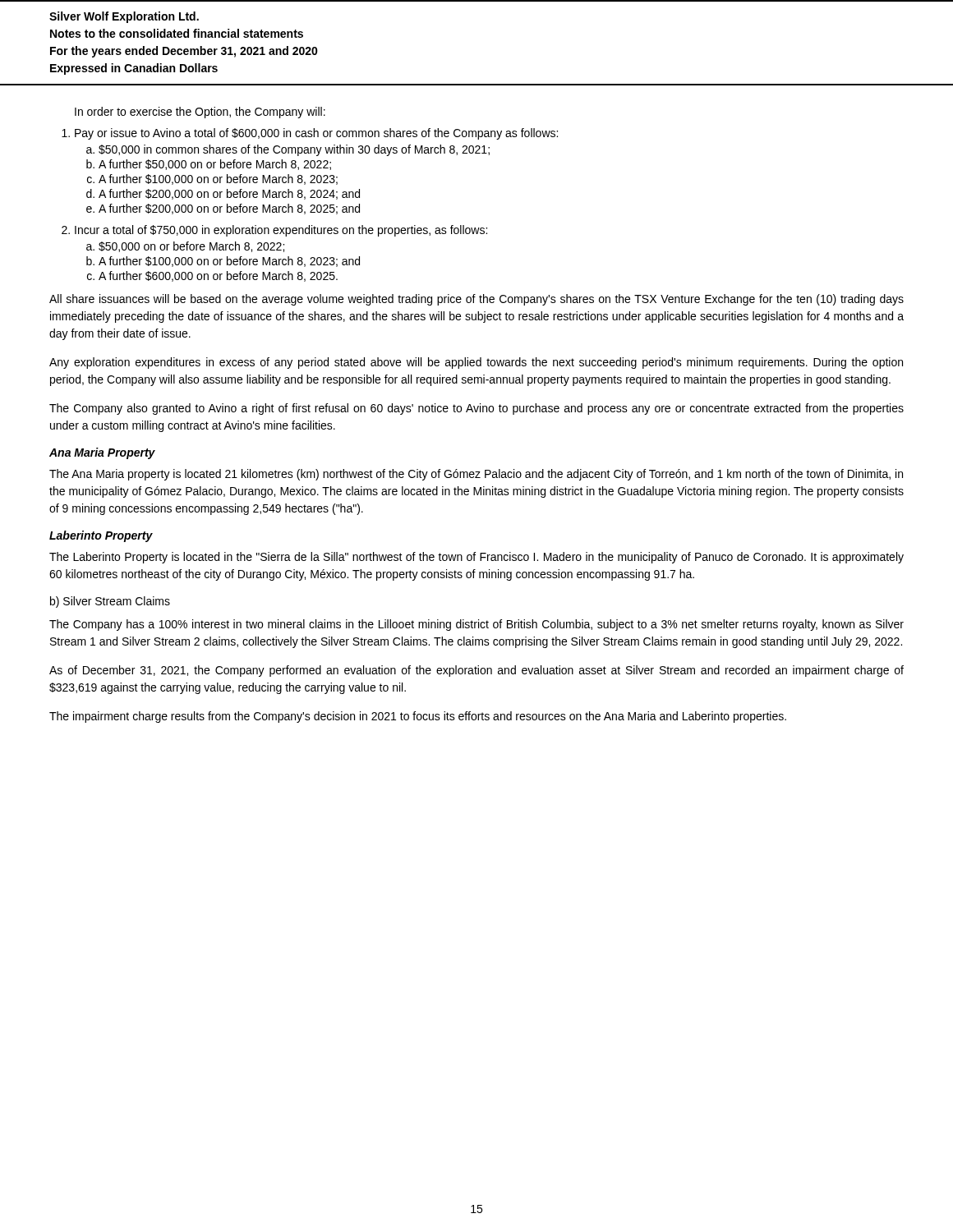This screenshot has width=953, height=1232.
Task: Click on the region starting "The Company also granted"
Action: 476,417
